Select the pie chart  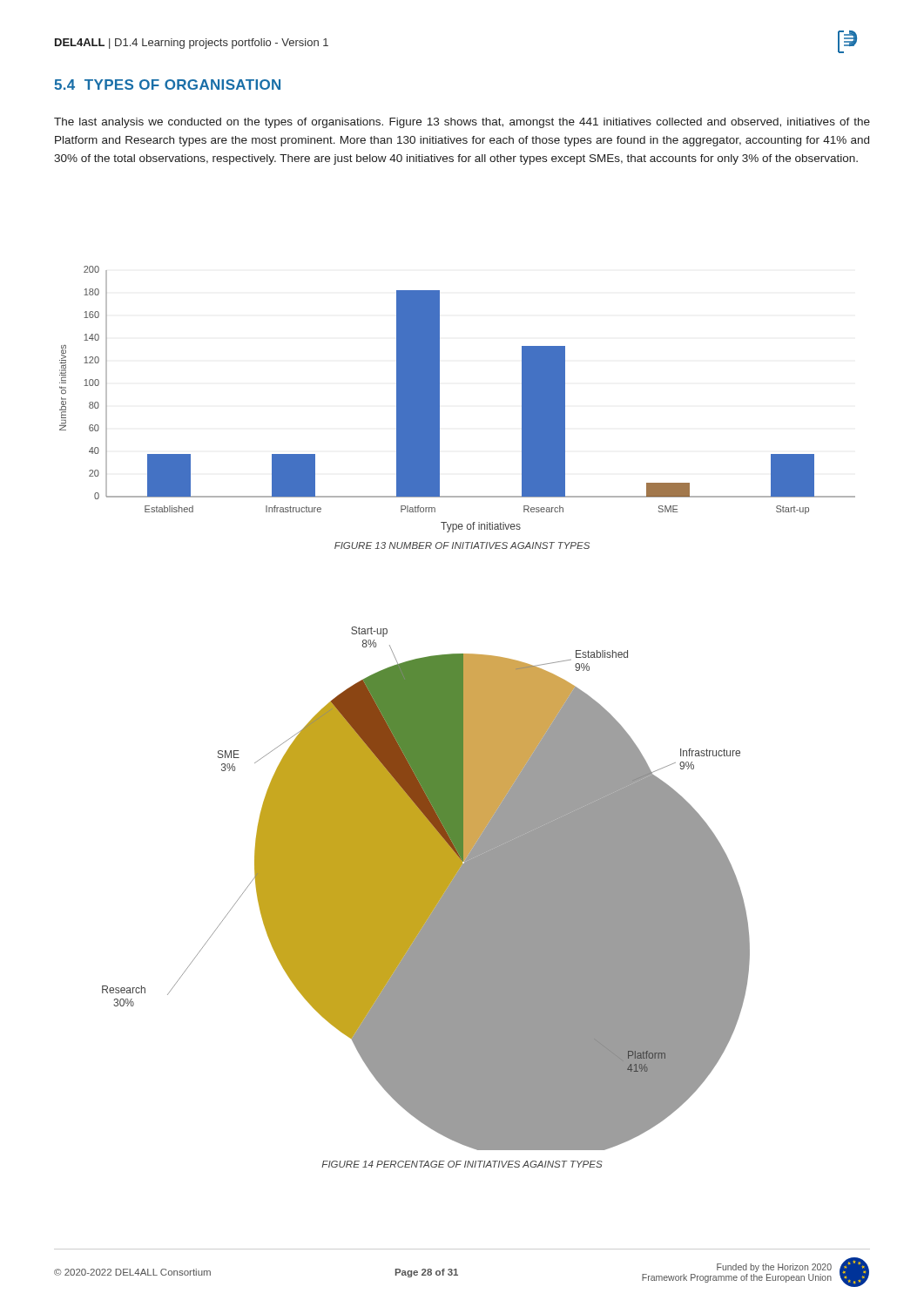click(x=462, y=860)
